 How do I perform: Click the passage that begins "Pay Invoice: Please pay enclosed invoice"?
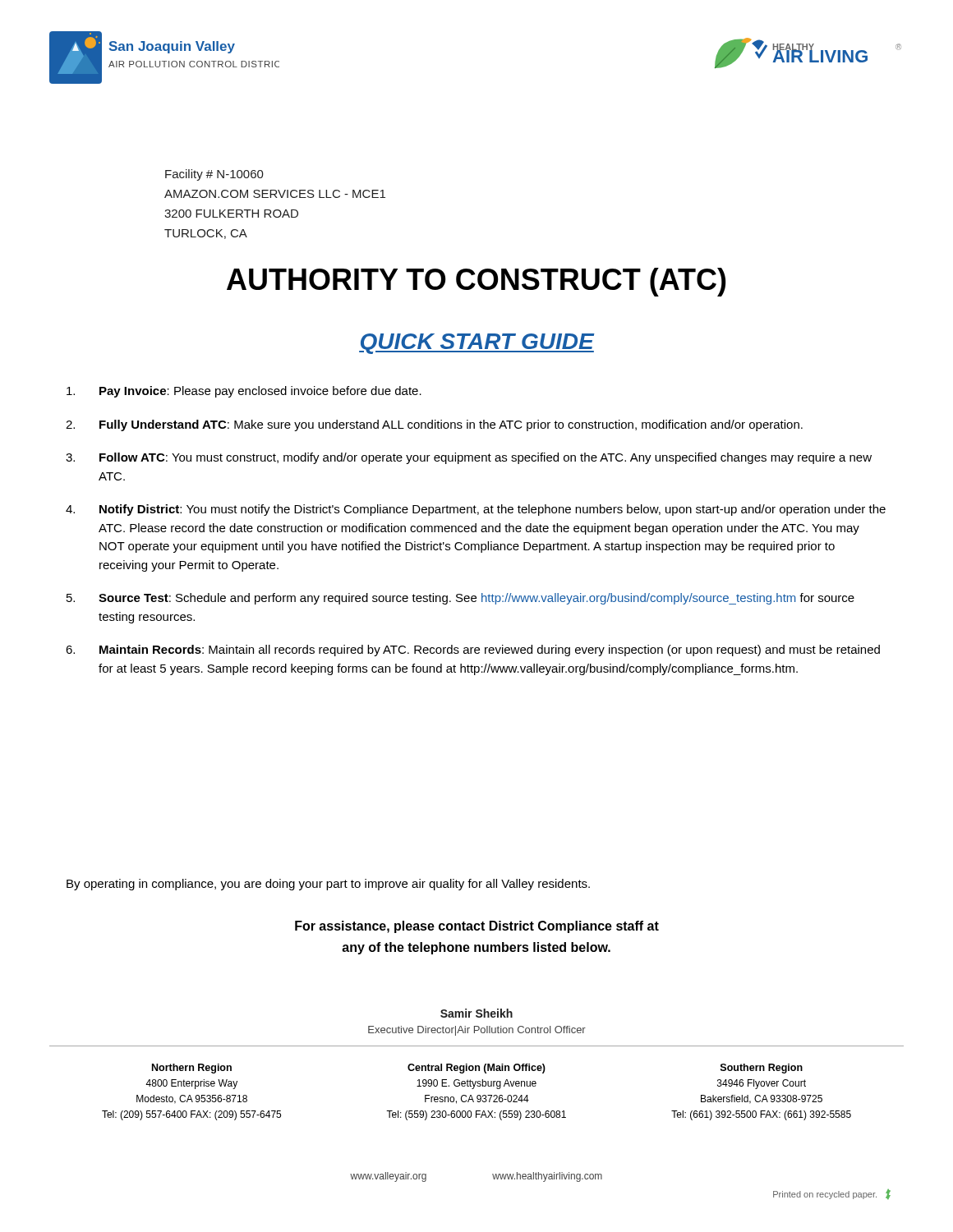click(244, 392)
